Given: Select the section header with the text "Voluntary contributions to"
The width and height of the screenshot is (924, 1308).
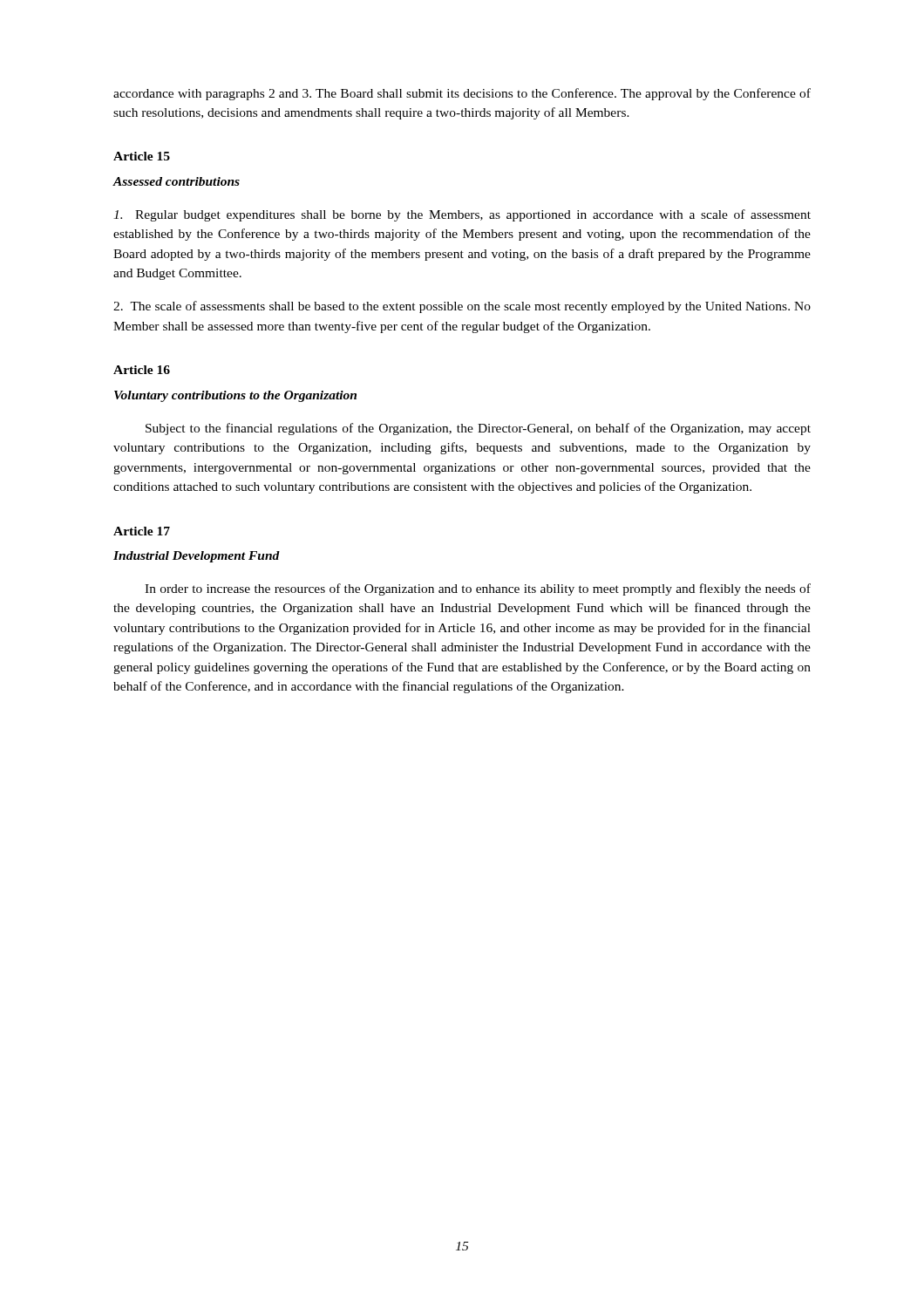Looking at the screenshot, I should pyautogui.click(x=235, y=396).
